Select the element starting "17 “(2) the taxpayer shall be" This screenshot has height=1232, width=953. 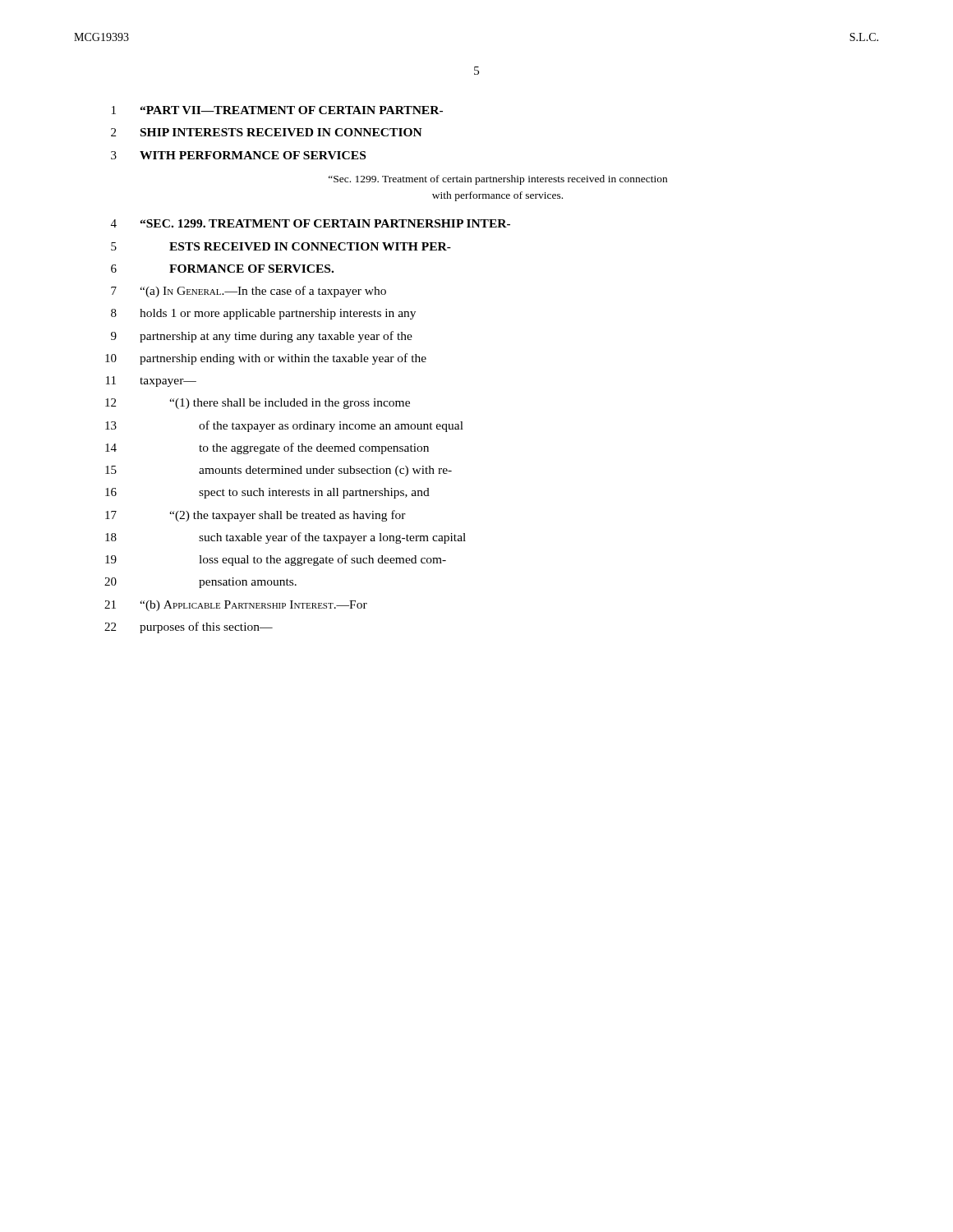256,516
